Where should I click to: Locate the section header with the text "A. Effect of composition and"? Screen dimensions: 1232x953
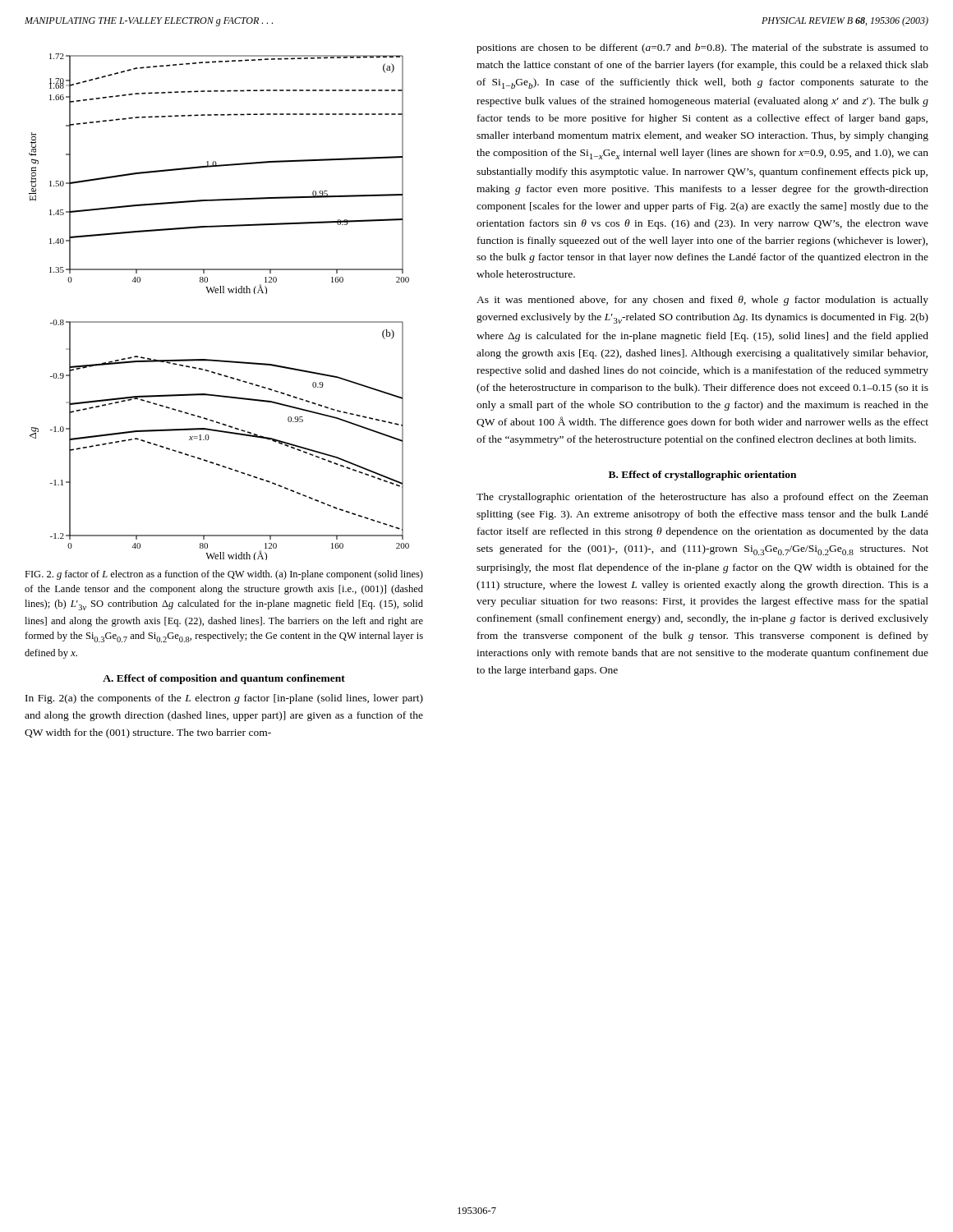(x=224, y=678)
